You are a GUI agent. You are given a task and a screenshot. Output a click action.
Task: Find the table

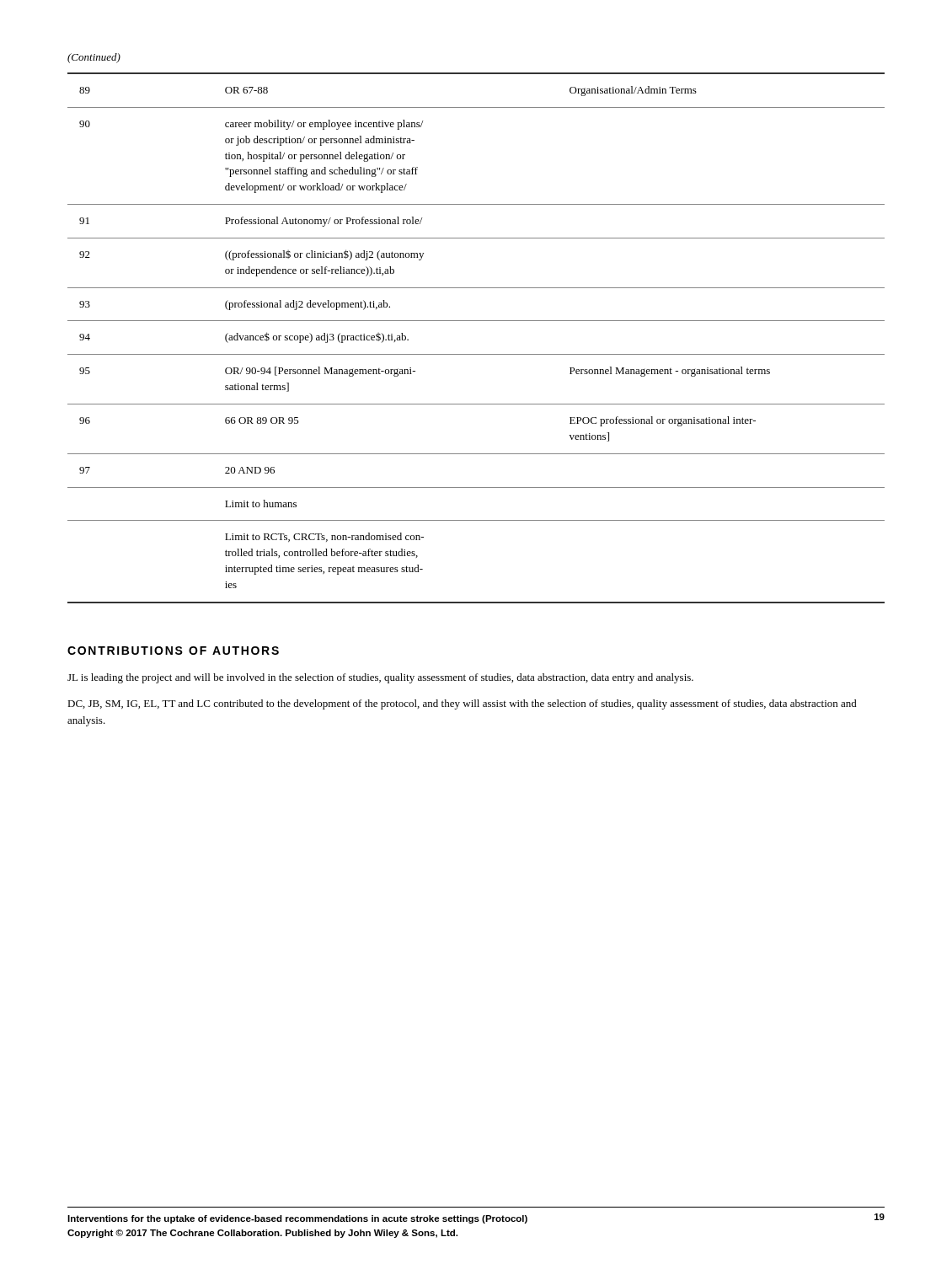[476, 338]
